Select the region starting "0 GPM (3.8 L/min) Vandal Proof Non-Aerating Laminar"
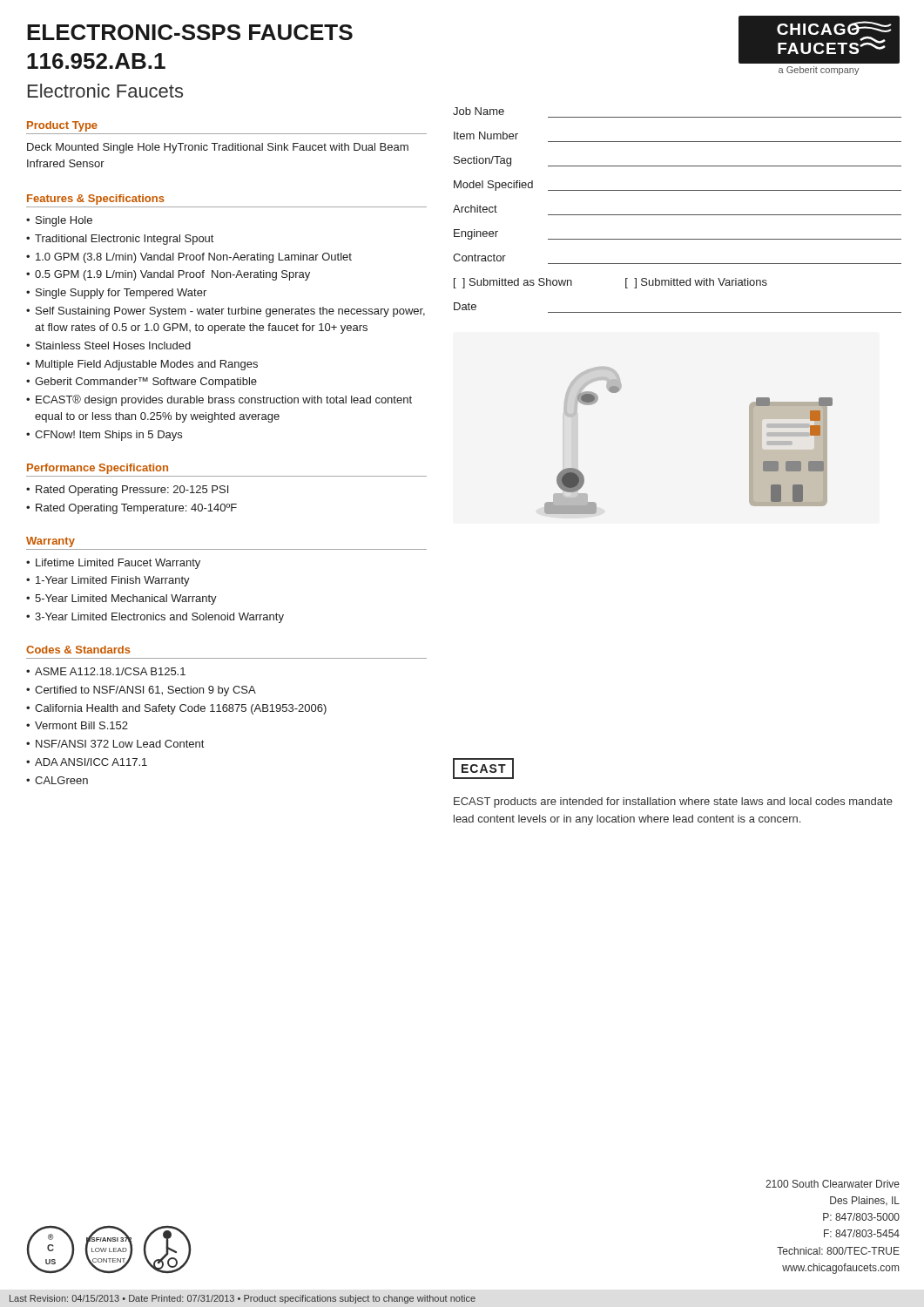Screen dimensions: 1307x924 tap(193, 256)
